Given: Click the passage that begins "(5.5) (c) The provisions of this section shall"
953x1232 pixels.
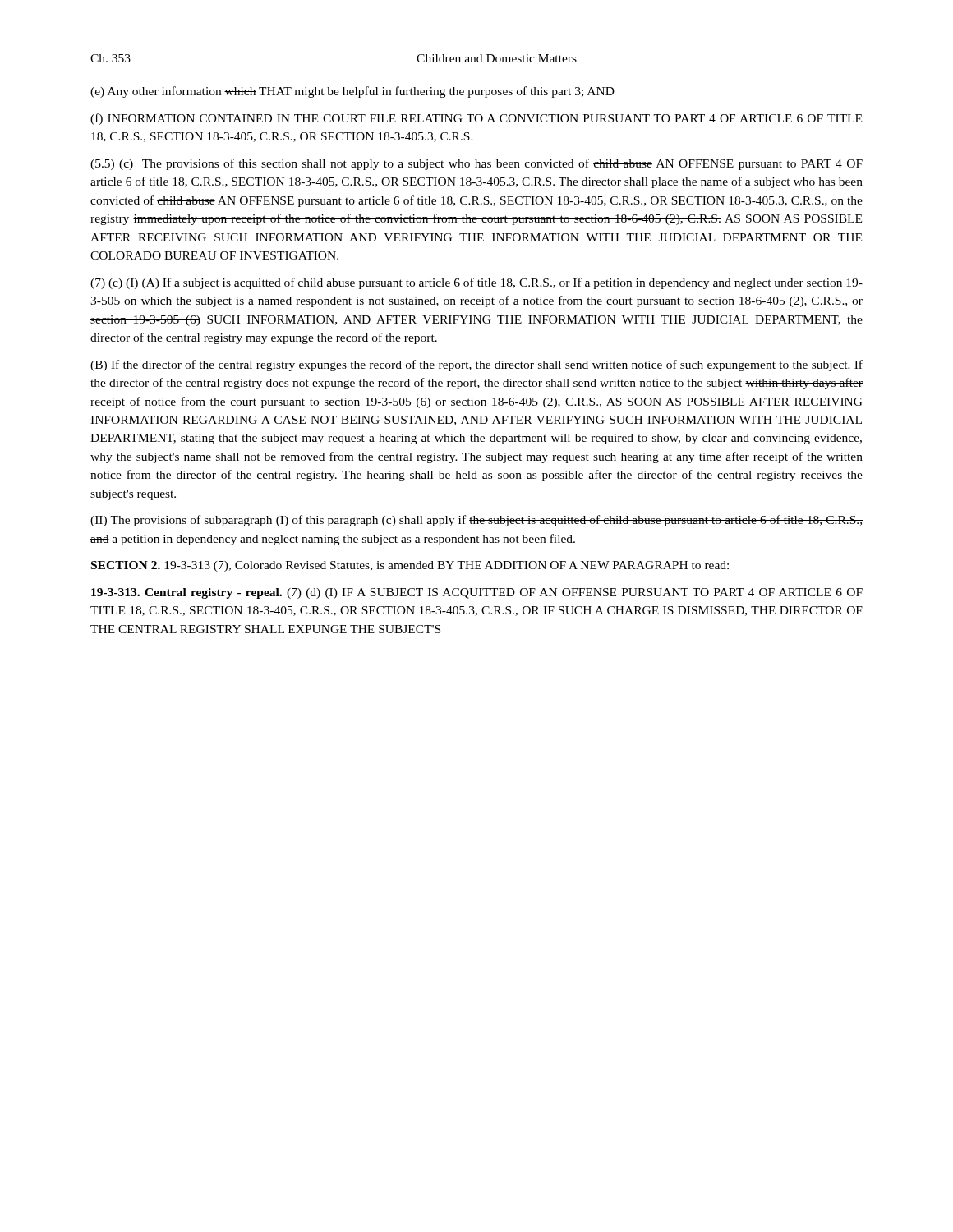Looking at the screenshot, I should tap(476, 210).
